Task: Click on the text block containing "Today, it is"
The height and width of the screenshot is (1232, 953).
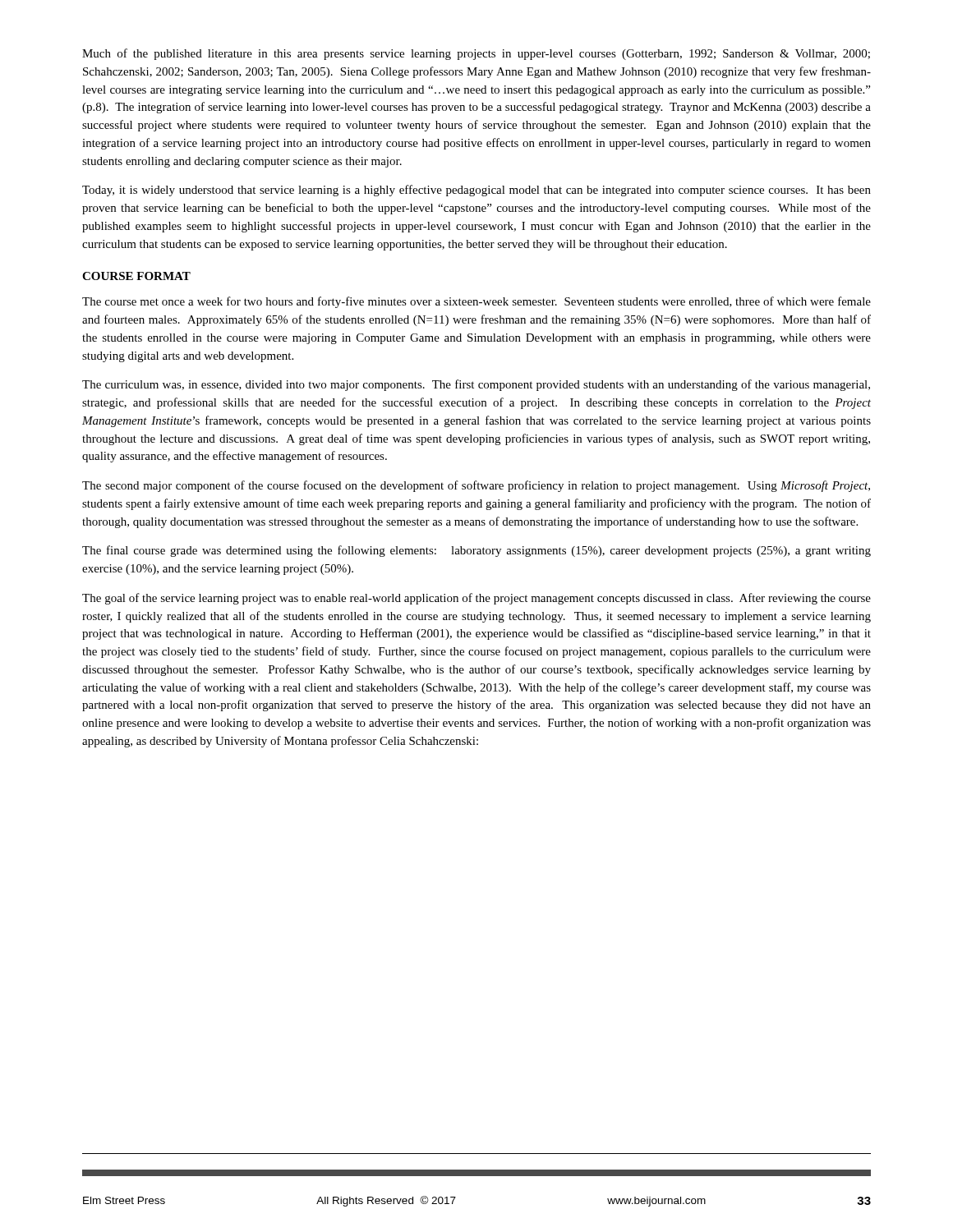Action: [x=476, y=217]
